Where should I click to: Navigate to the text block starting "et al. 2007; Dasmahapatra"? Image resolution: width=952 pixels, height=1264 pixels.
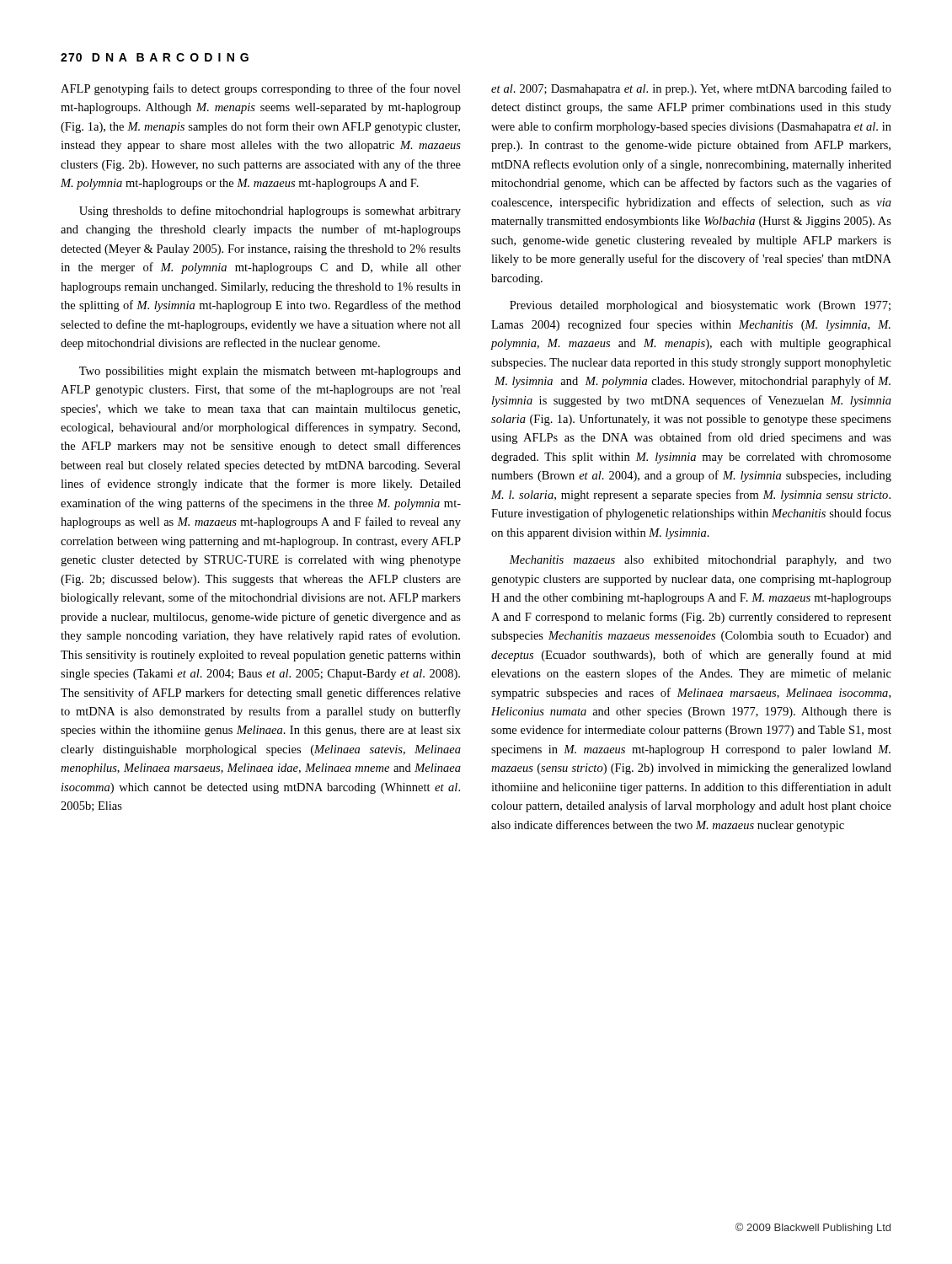[x=691, y=183]
